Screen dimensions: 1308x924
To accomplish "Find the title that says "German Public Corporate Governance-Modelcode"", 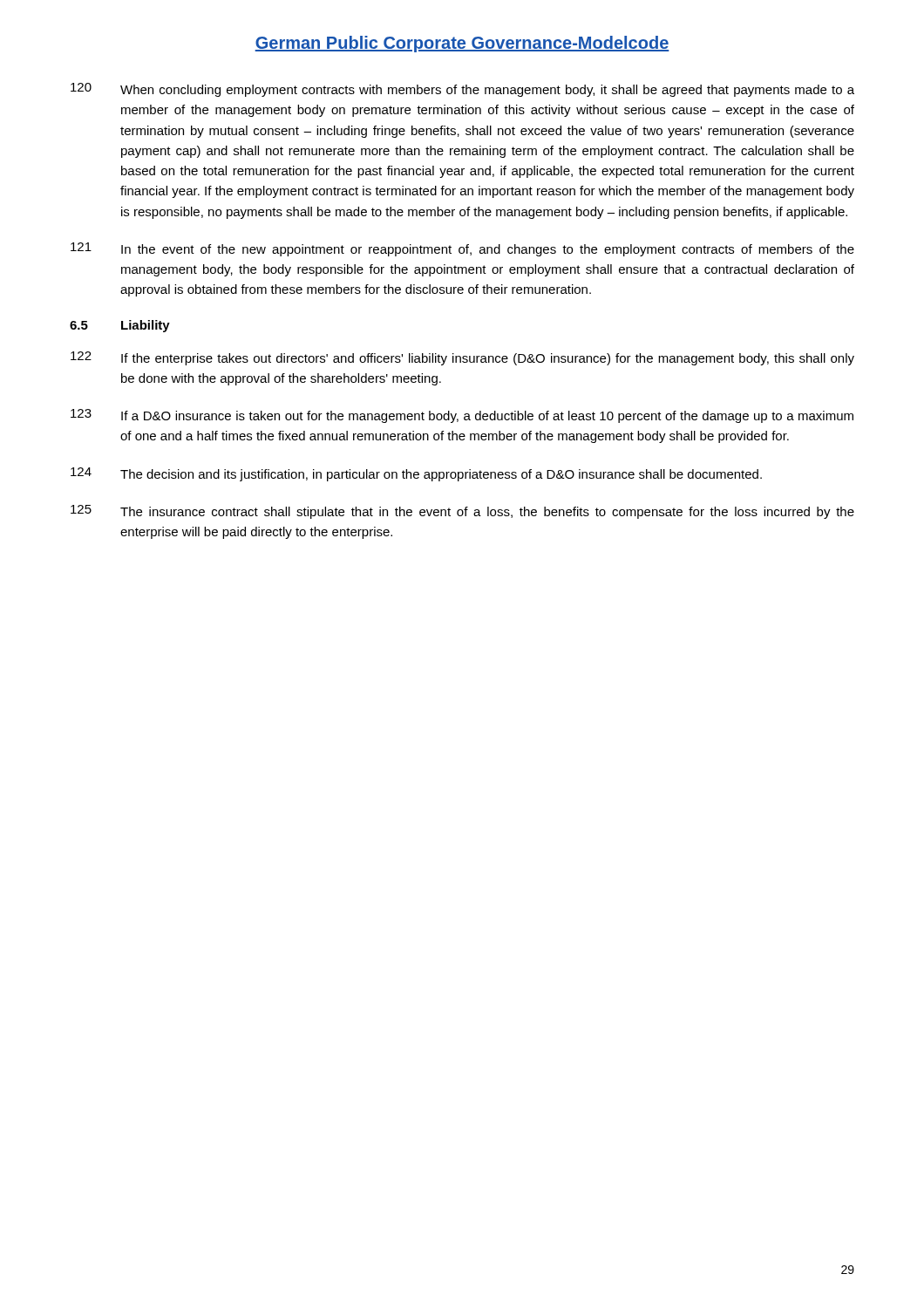I will click(x=462, y=43).
